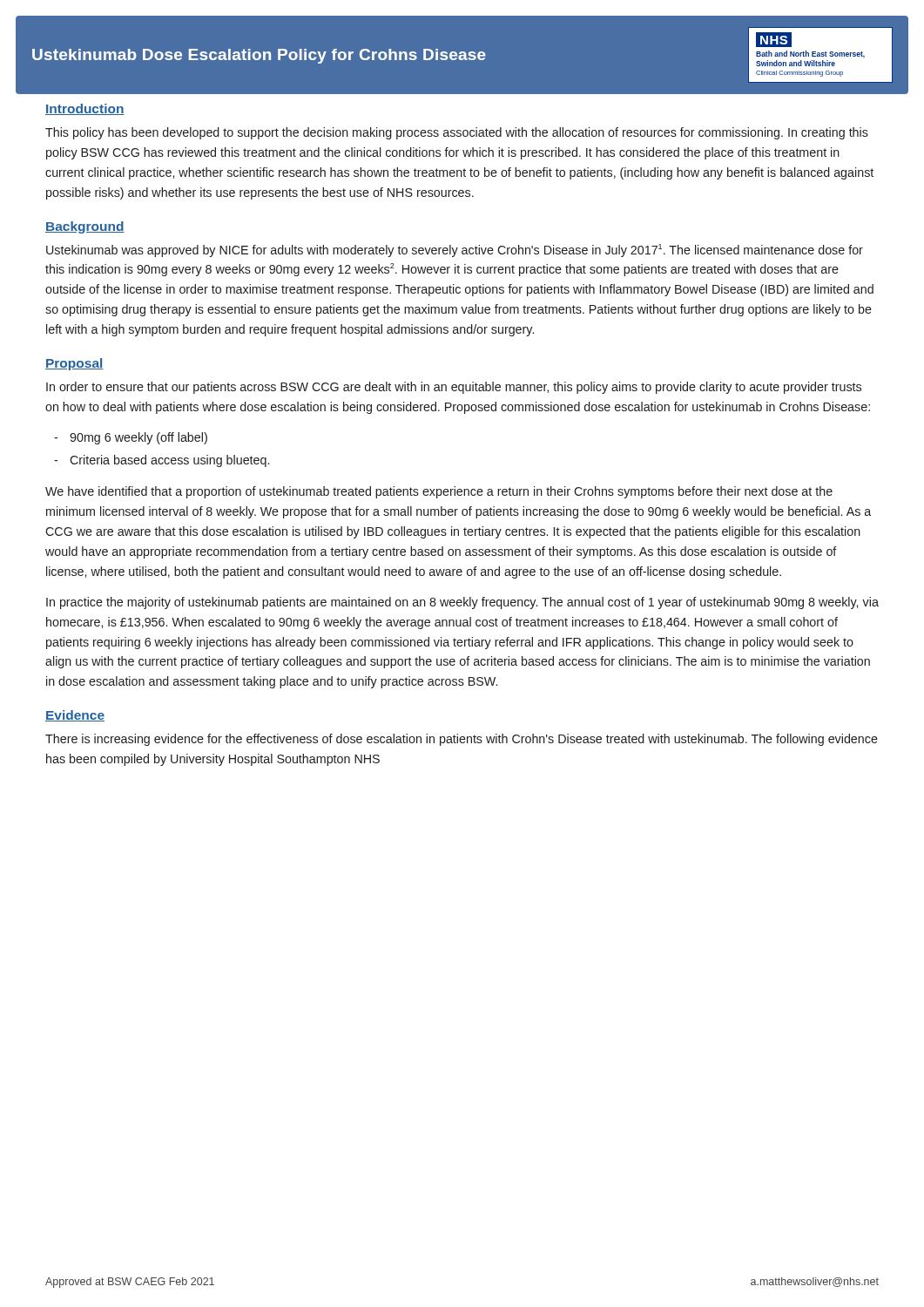The width and height of the screenshot is (924, 1307).
Task: Point to the text starting "There is increasing evidence for the"
Action: [462, 749]
